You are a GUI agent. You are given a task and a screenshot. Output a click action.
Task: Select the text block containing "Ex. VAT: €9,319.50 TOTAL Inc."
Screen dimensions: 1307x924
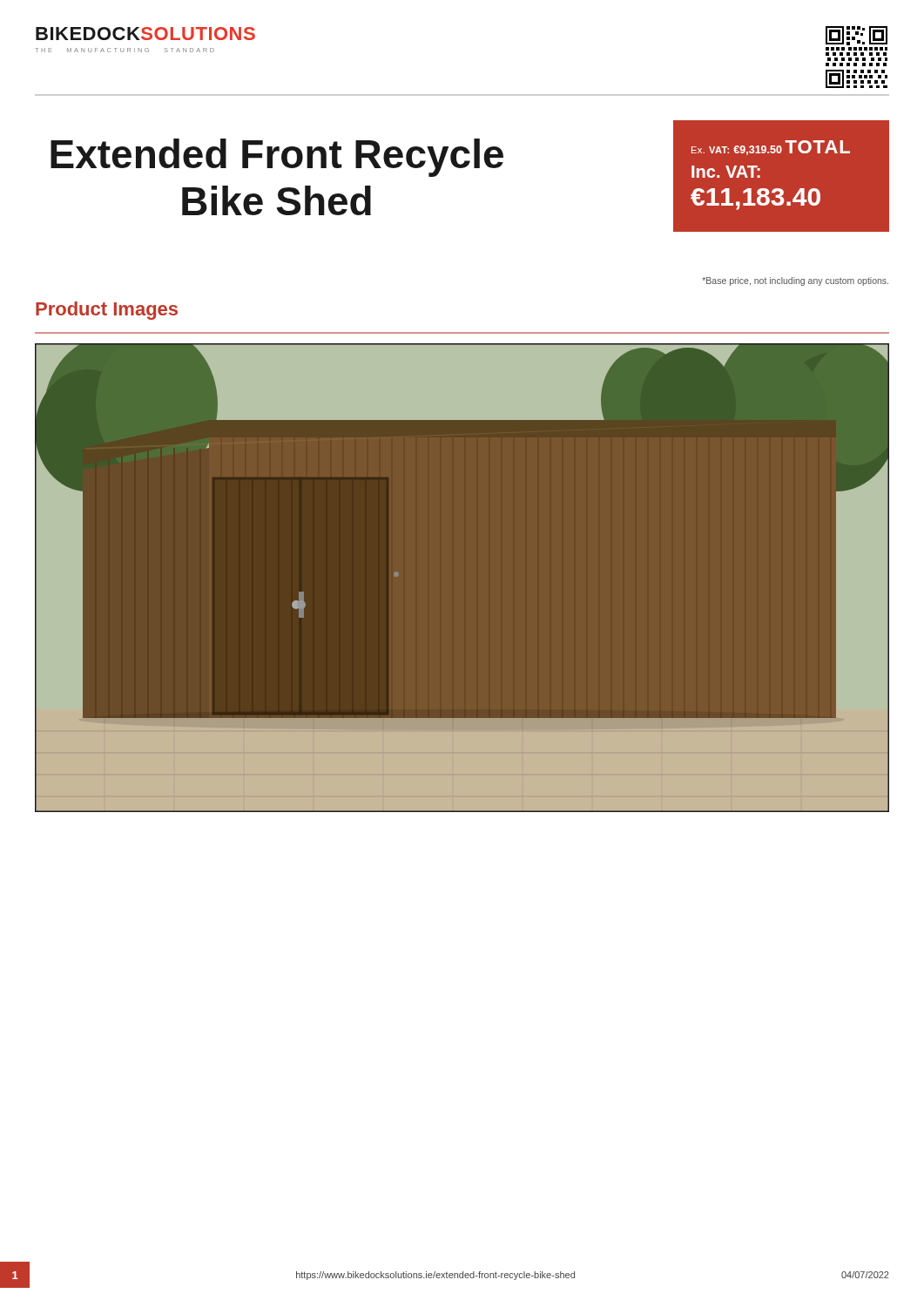771,148
